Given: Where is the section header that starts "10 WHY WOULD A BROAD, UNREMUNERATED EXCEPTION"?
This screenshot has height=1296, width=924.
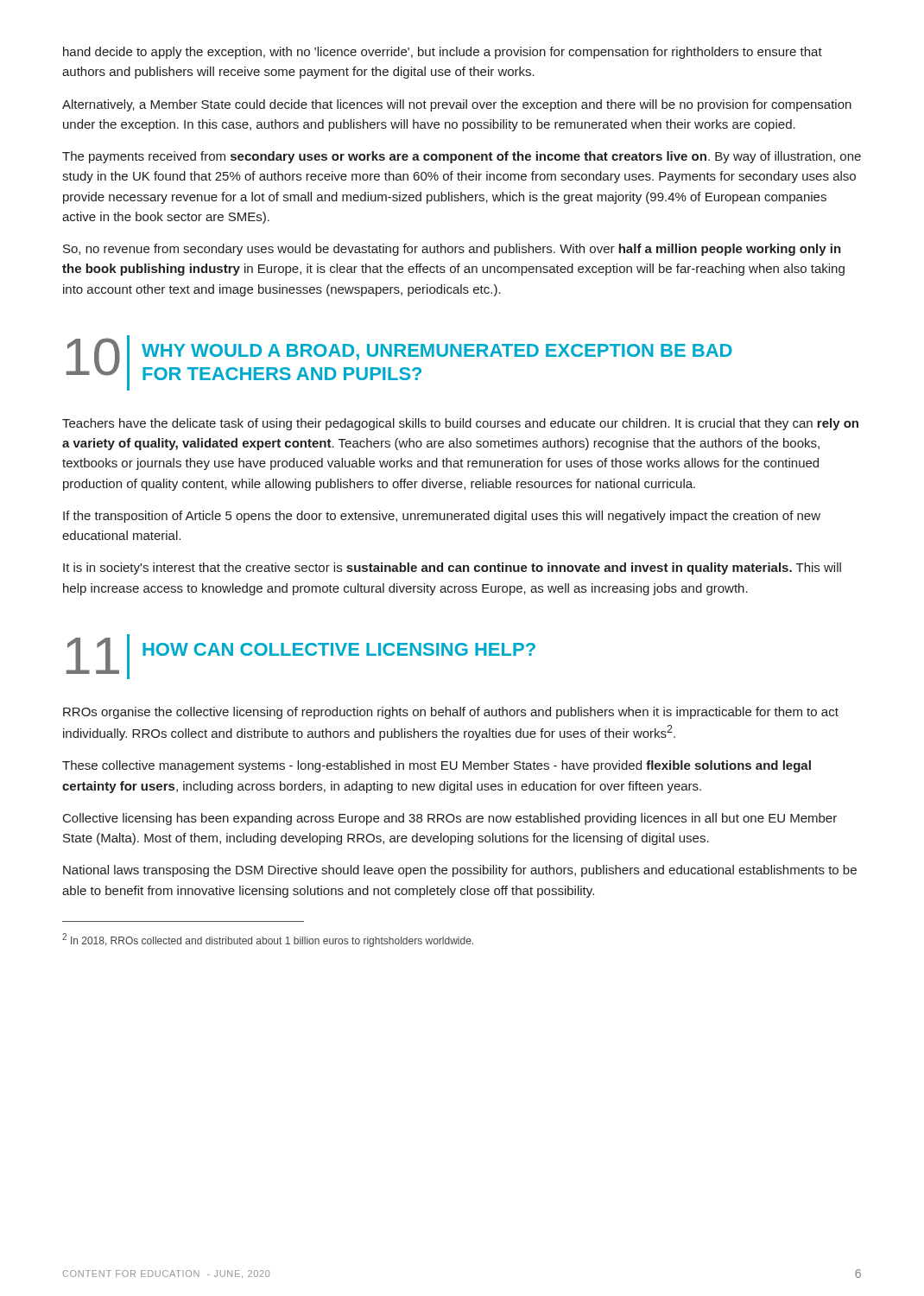Looking at the screenshot, I should [x=397, y=360].
